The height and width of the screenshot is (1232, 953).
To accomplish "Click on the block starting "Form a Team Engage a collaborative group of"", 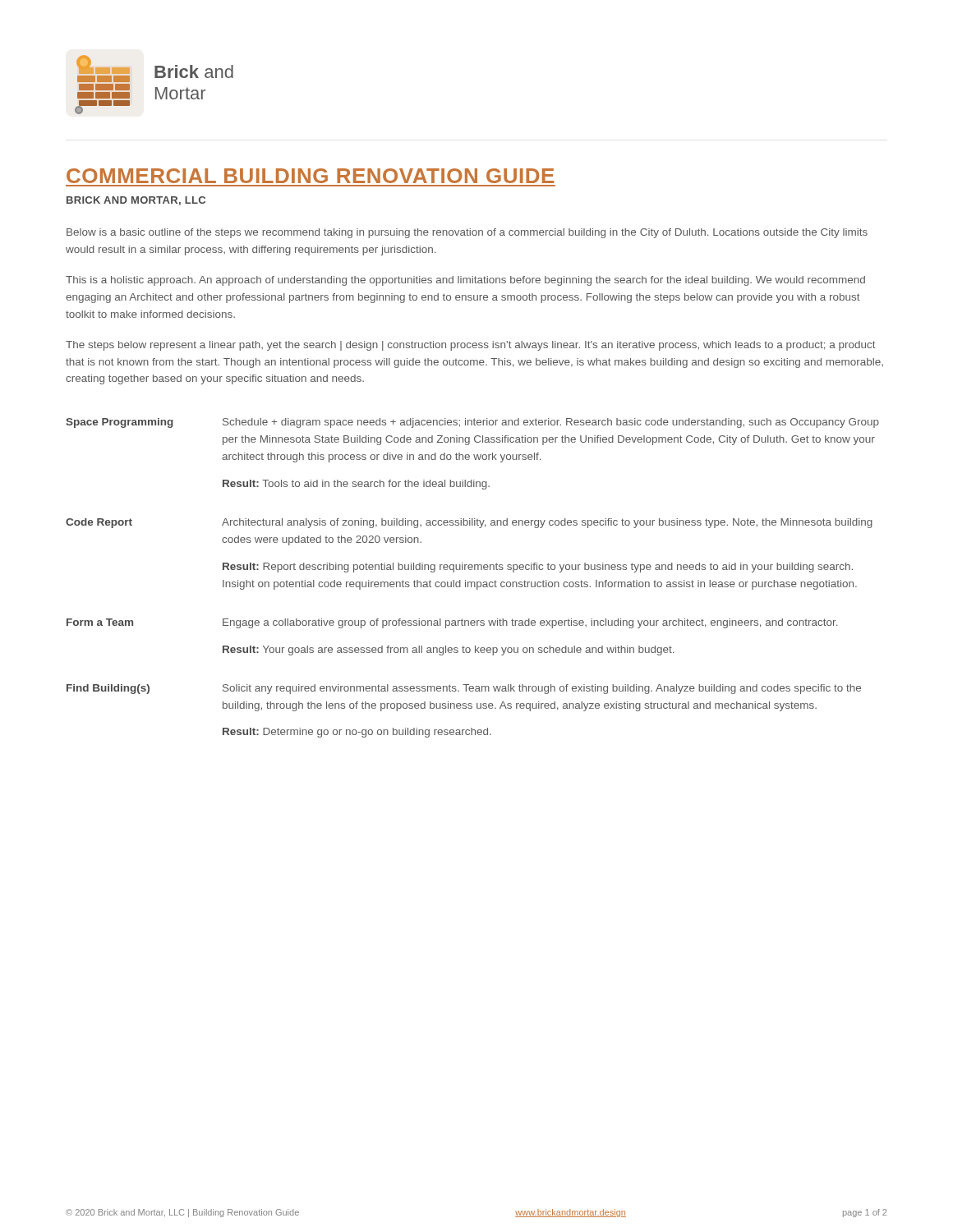I will tap(476, 636).
